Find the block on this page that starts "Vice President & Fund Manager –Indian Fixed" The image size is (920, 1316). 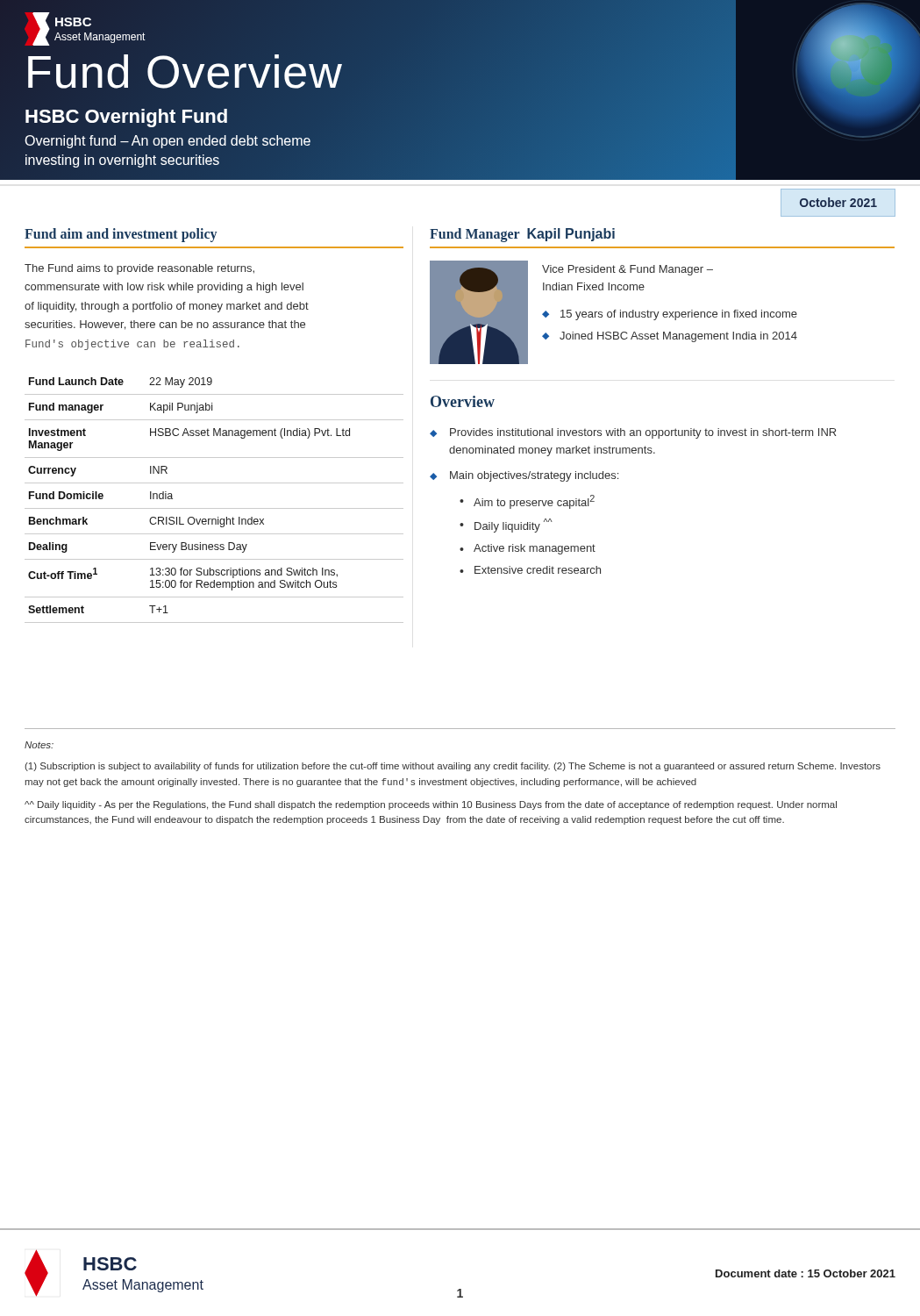(627, 277)
